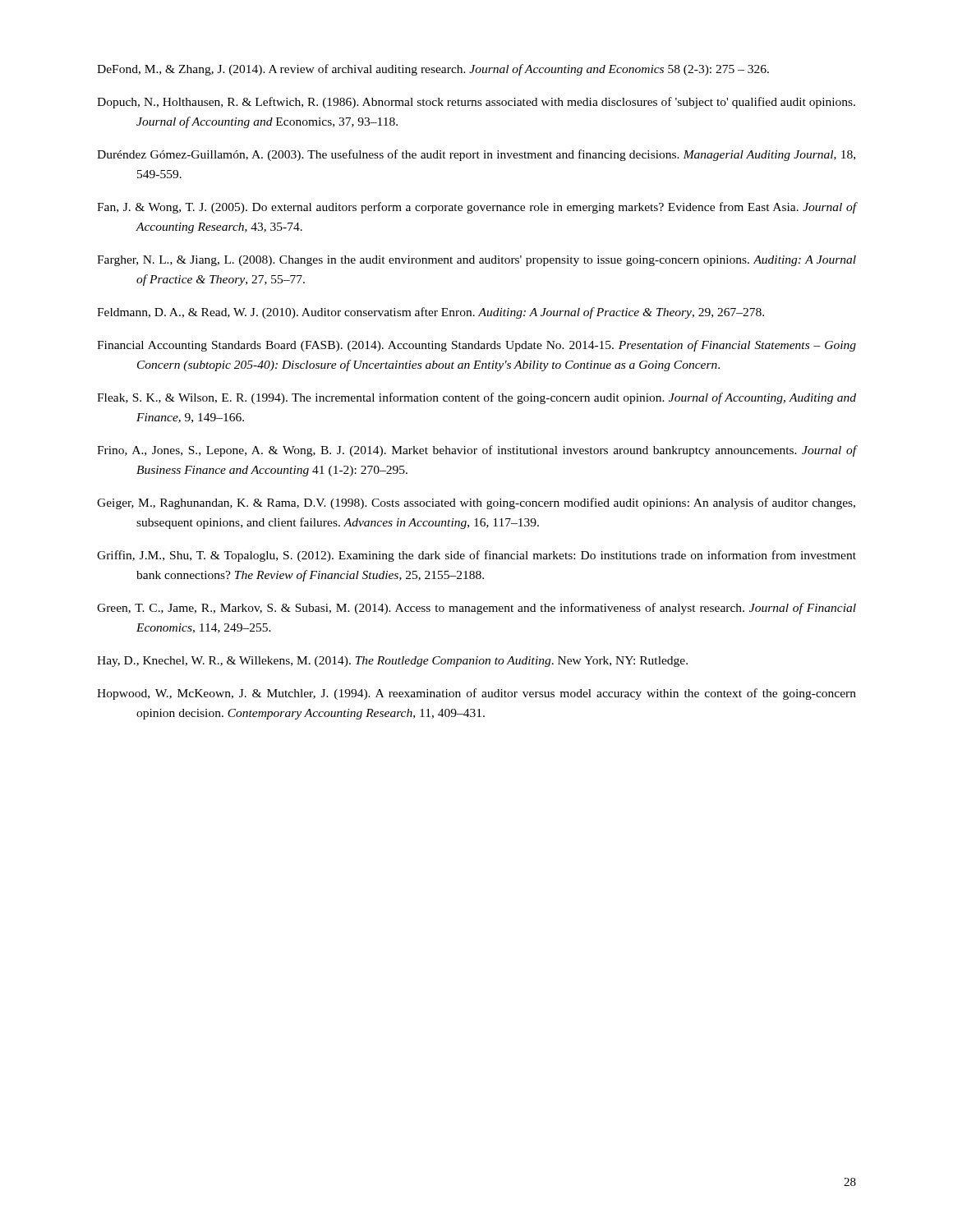Locate the list item with the text "Dopuch, N., Holthausen, R. & Leftwich, R. (1986)."
The width and height of the screenshot is (953, 1232).
(476, 111)
